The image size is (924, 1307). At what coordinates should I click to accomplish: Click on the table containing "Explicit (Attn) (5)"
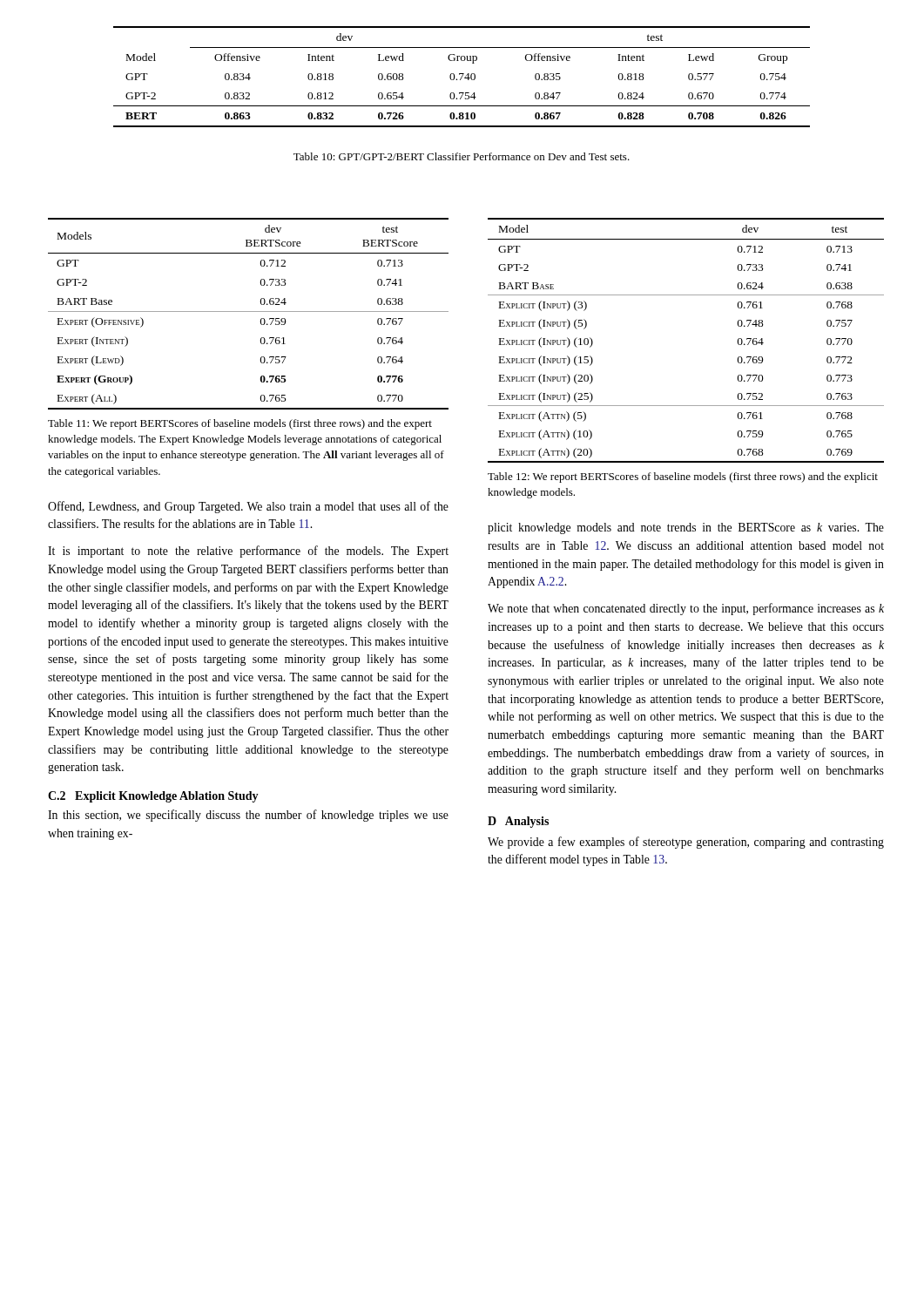[686, 340]
